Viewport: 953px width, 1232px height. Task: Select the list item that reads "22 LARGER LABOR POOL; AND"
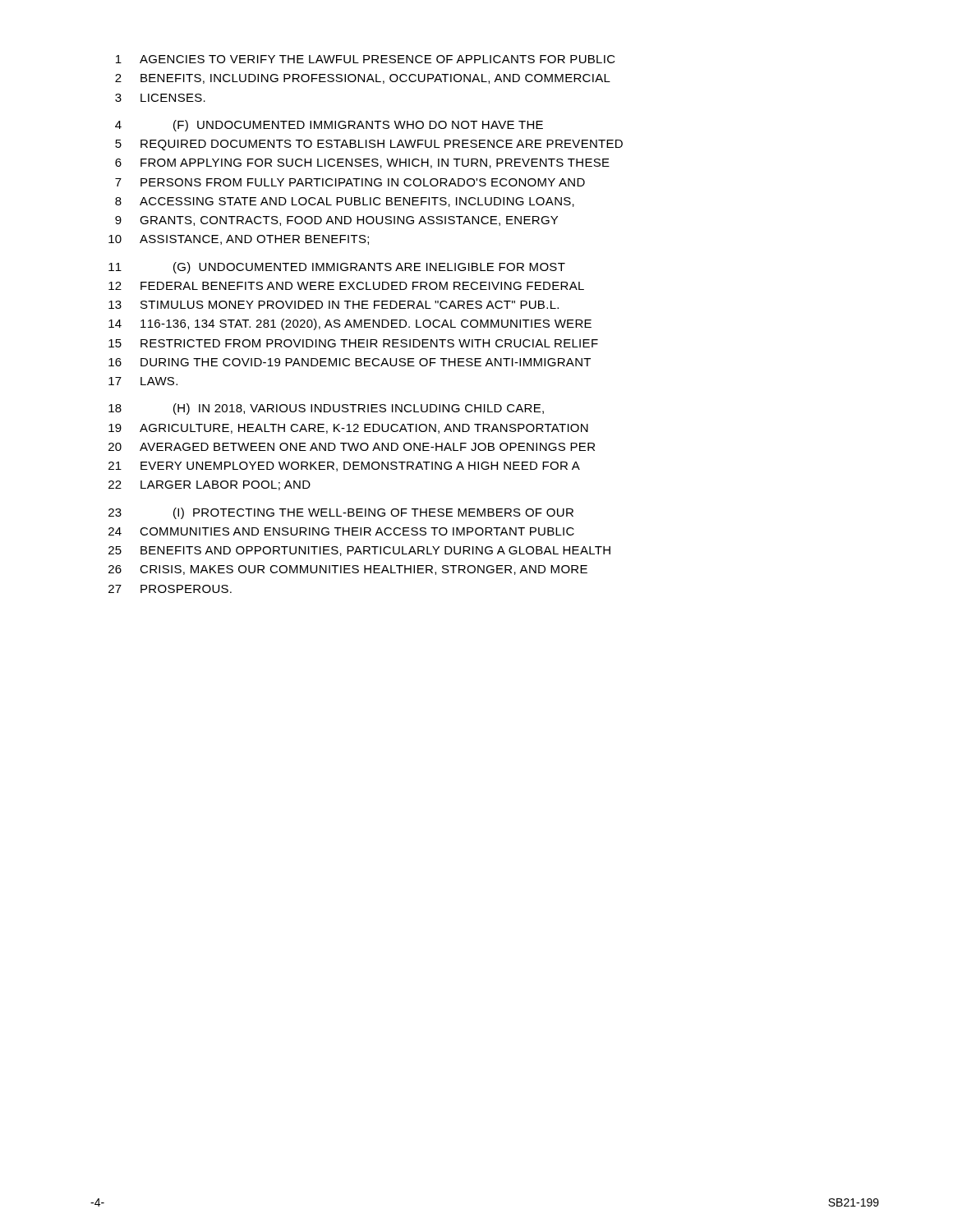[209, 485]
